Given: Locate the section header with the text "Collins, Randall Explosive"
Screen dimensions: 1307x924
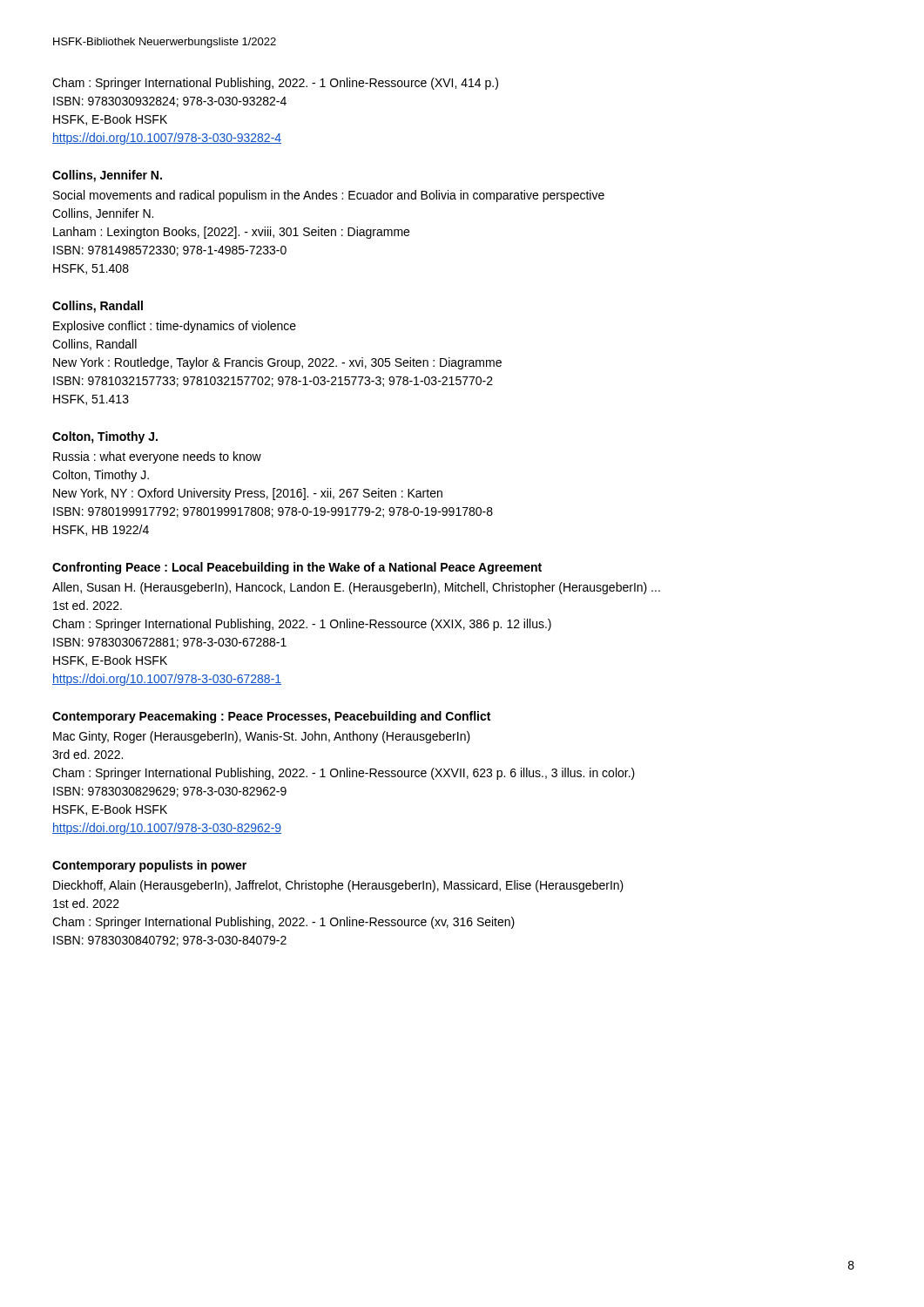Looking at the screenshot, I should point(453,353).
